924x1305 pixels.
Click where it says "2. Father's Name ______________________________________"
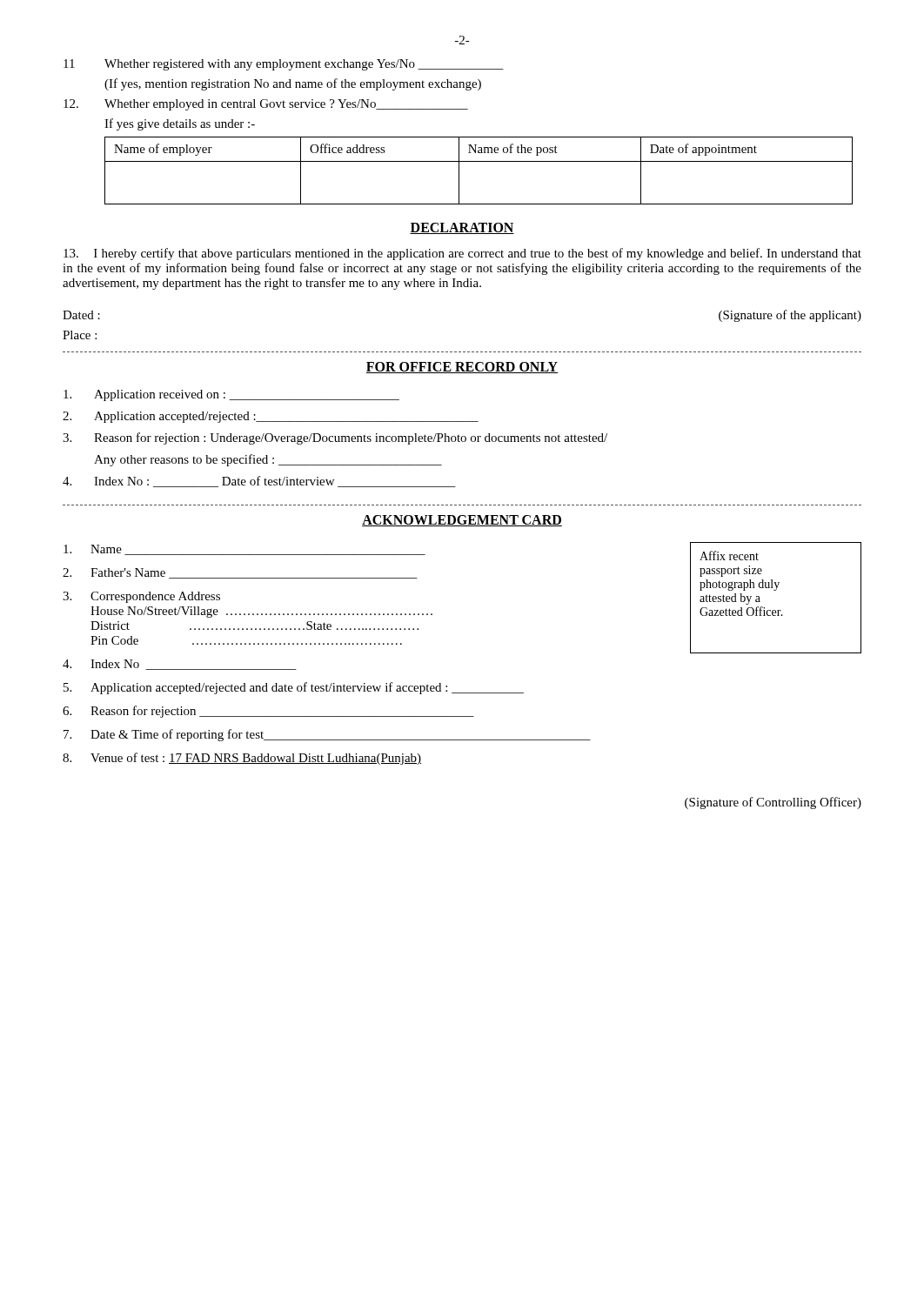368,573
